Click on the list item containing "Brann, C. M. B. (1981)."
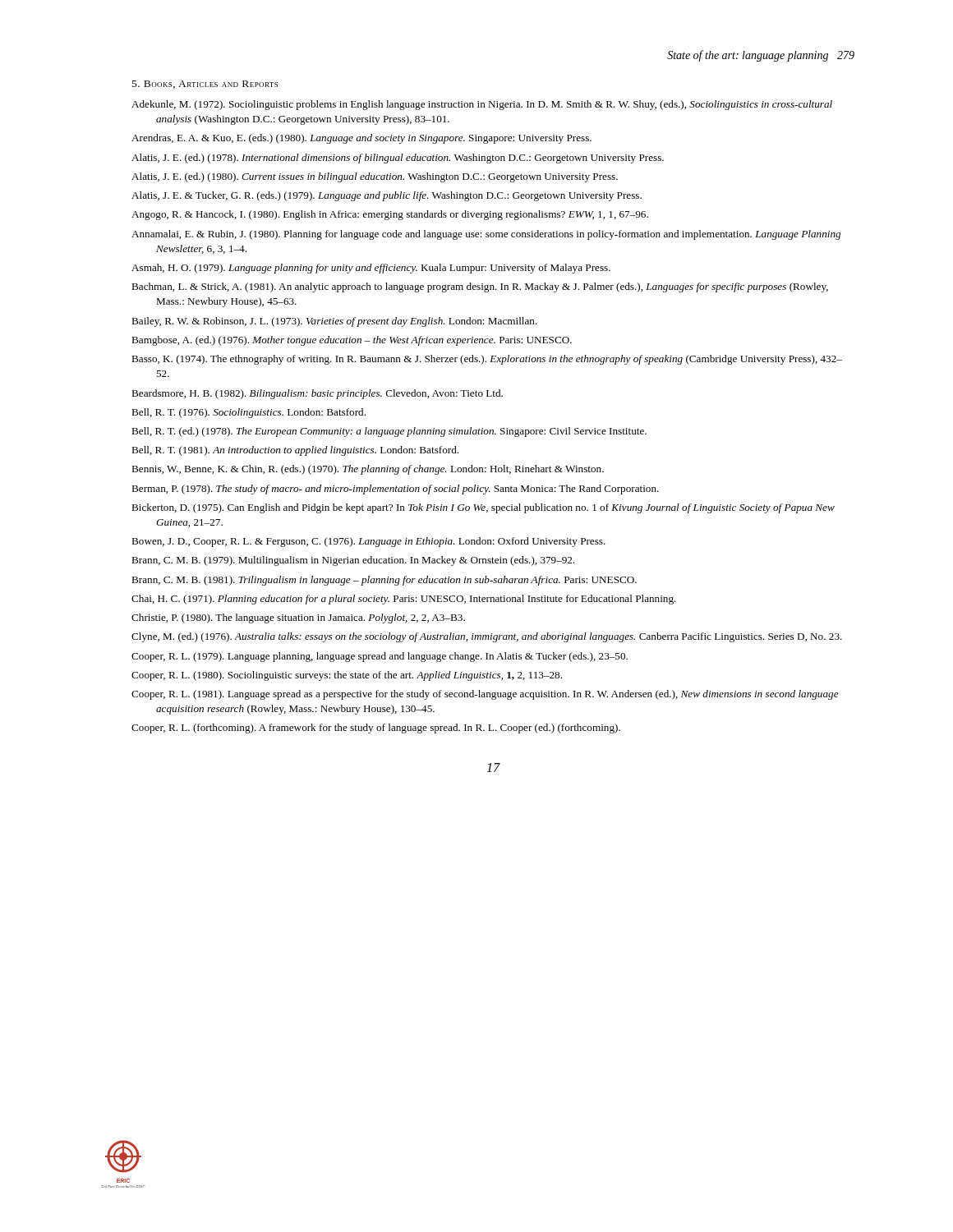Image resolution: width=953 pixels, height=1232 pixels. coord(384,579)
